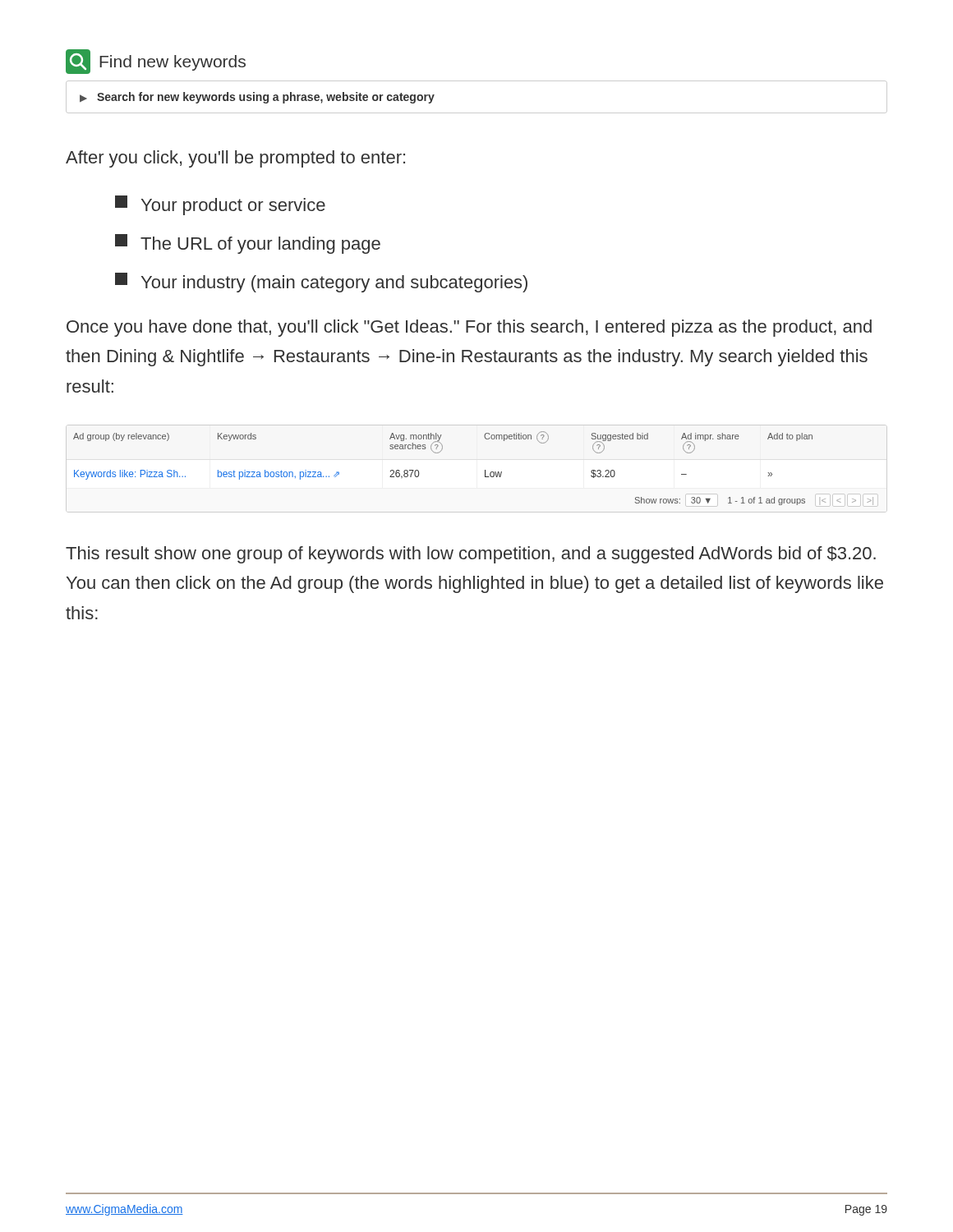This screenshot has height=1232, width=953.
Task: Select the passage starting "The URL of your landing page"
Action: point(248,244)
